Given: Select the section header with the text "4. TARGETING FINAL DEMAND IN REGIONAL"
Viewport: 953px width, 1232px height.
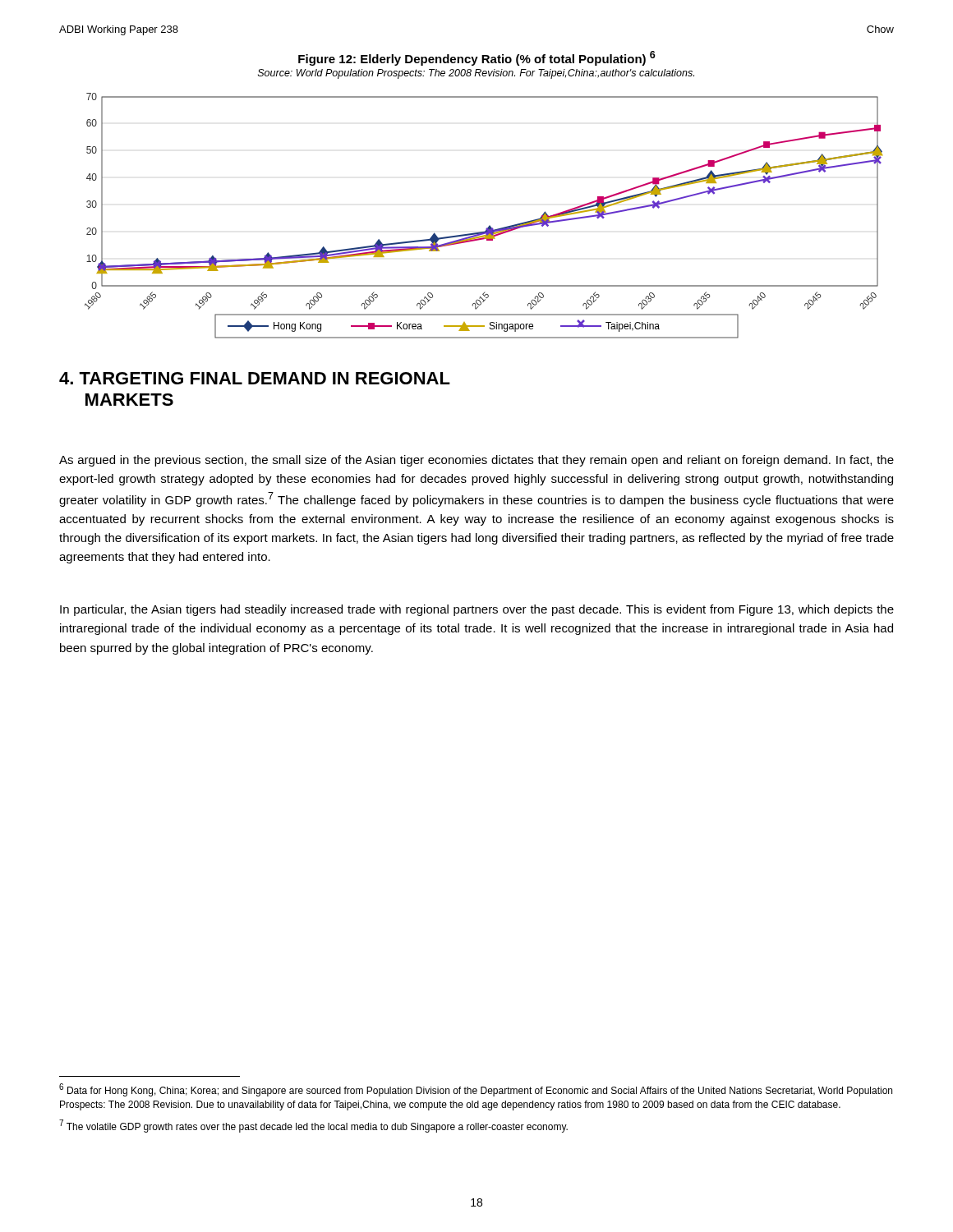Looking at the screenshot, I should [255, 378].
